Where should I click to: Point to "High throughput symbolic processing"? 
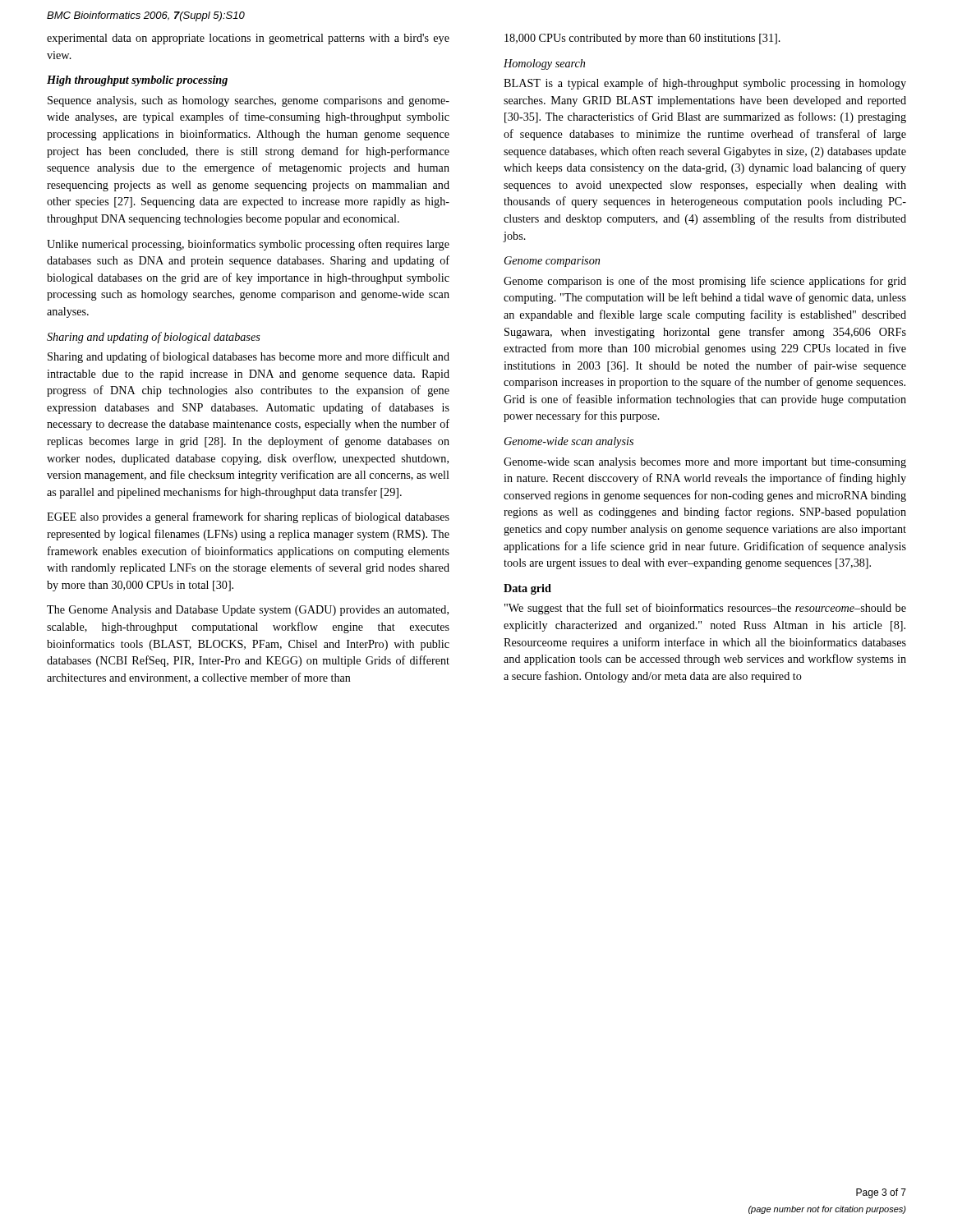(x=137, y=81)
